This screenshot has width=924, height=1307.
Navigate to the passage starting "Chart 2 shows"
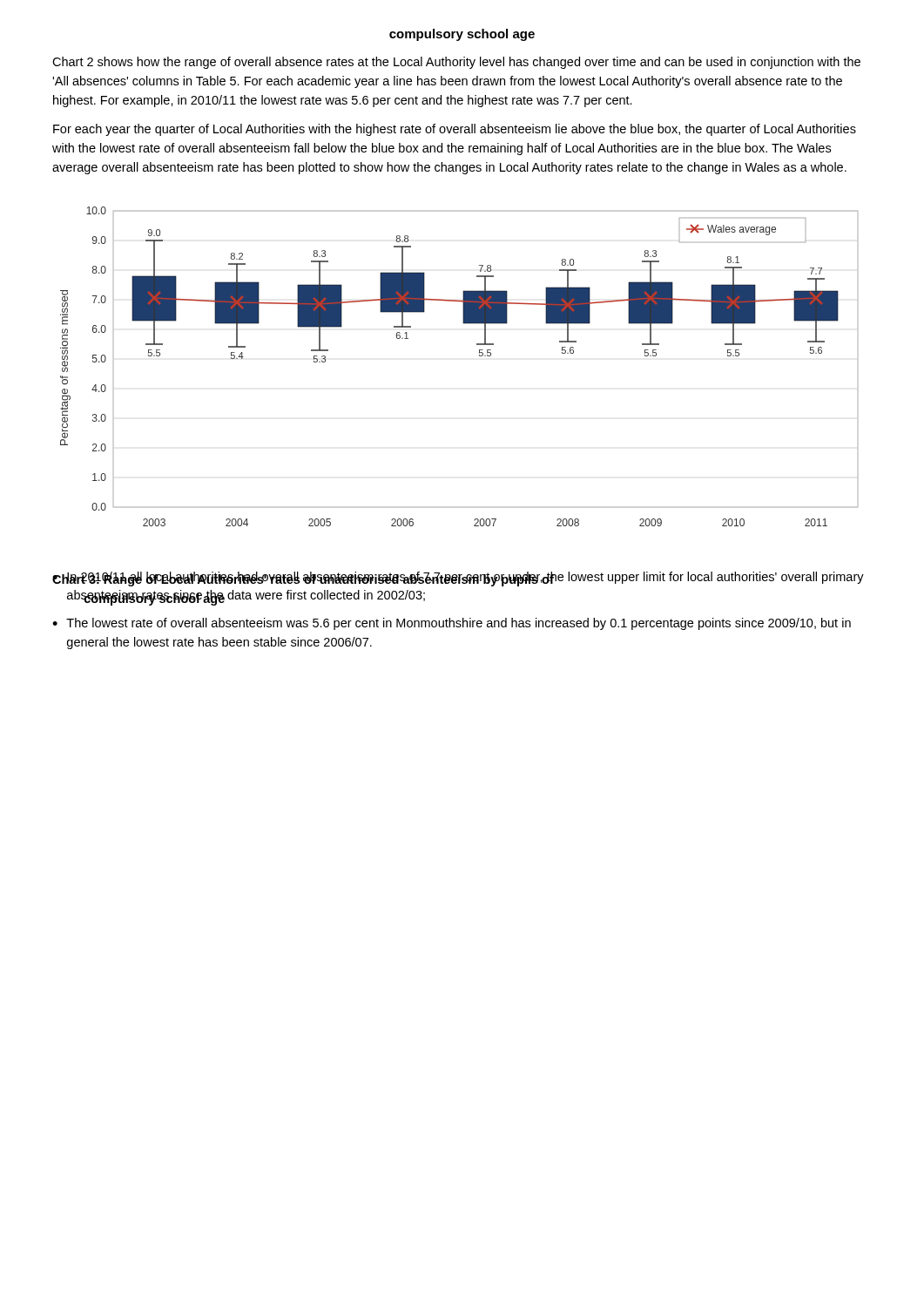457,81
